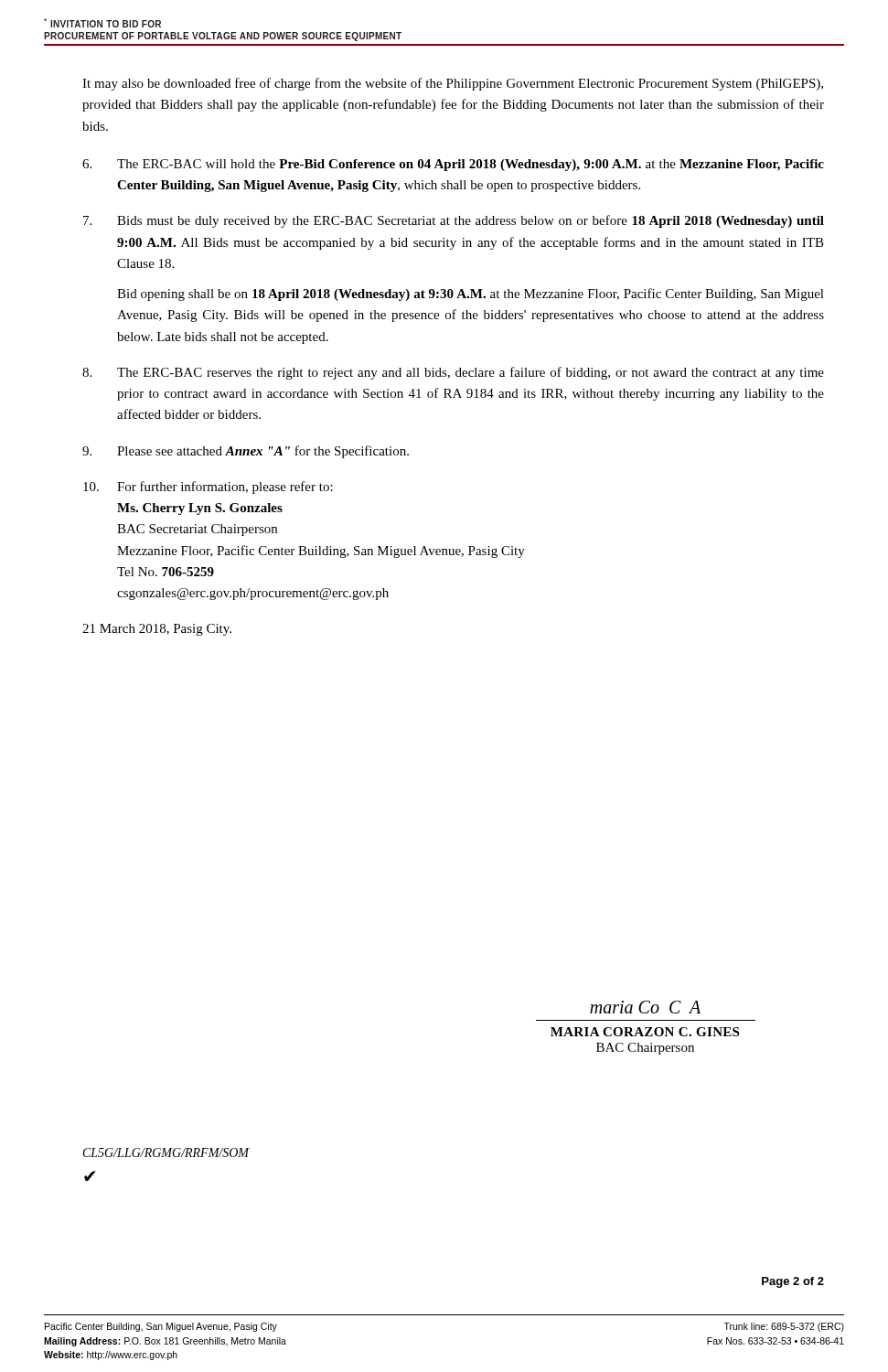
Task: Find "21 March 2018, Pasig City." on this page
Action: pyautogui.click(x=157, y=629)
